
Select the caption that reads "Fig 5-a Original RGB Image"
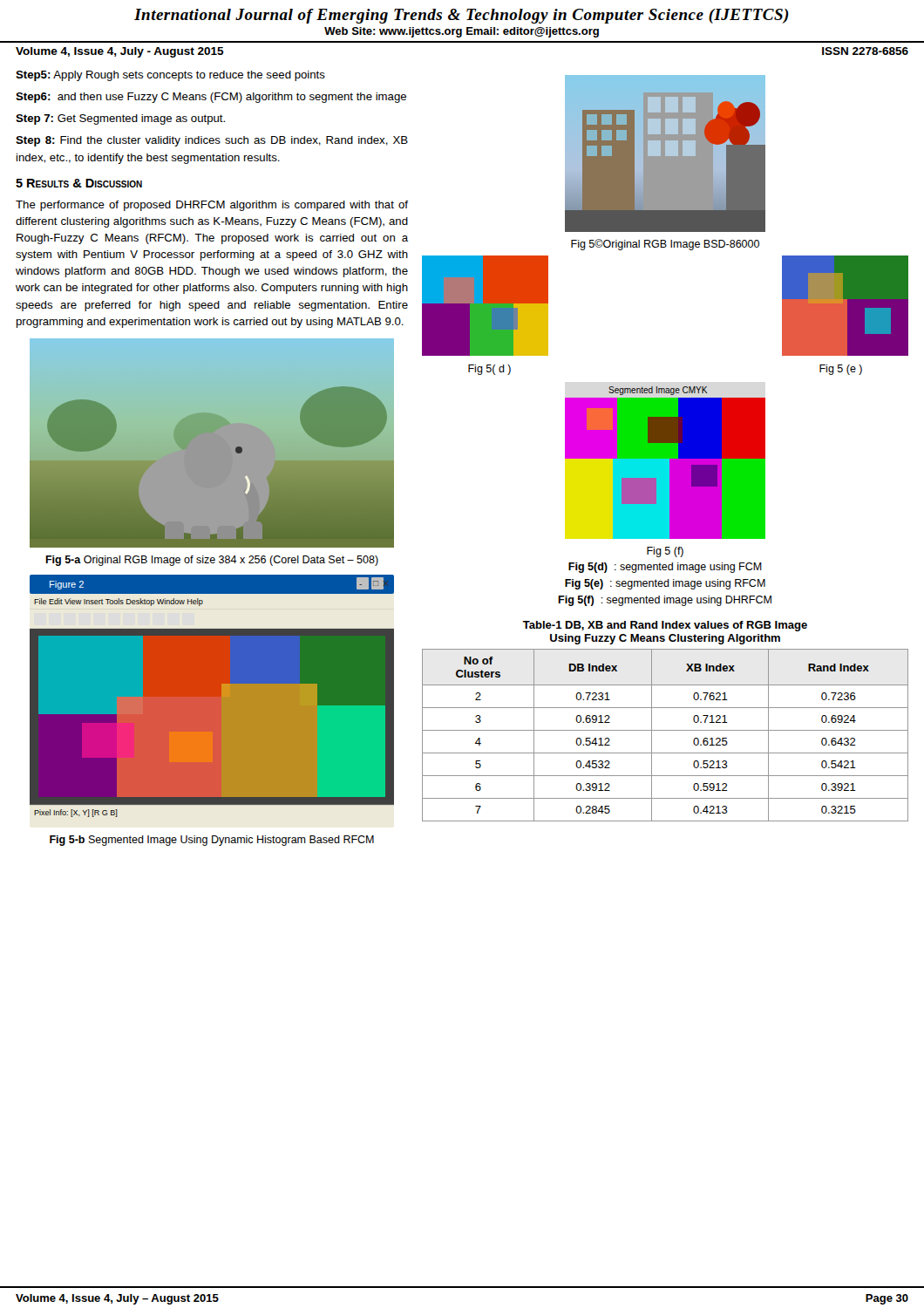(x=212, y=560)
